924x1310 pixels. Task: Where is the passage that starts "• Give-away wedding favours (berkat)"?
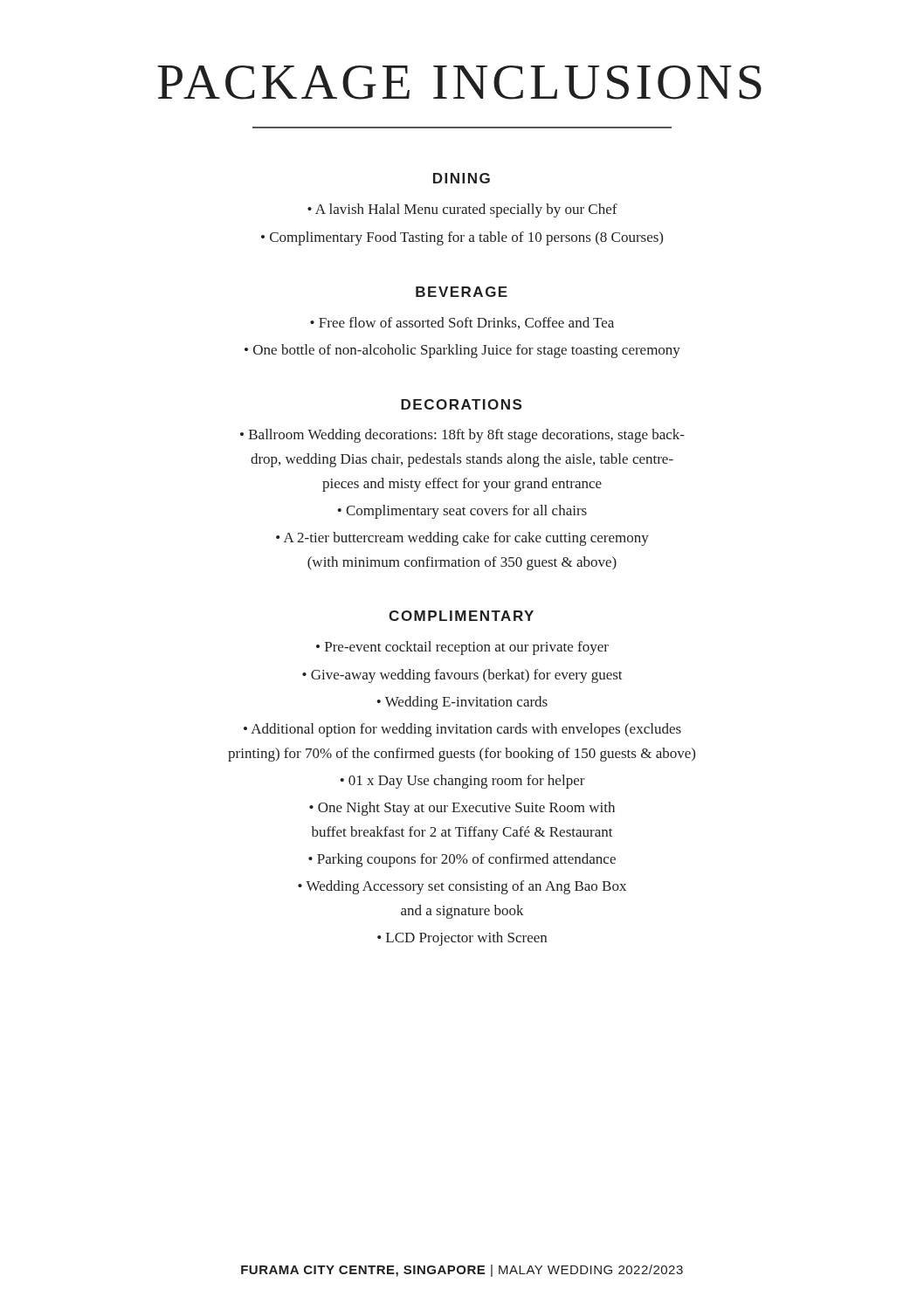tap(462, 674)
